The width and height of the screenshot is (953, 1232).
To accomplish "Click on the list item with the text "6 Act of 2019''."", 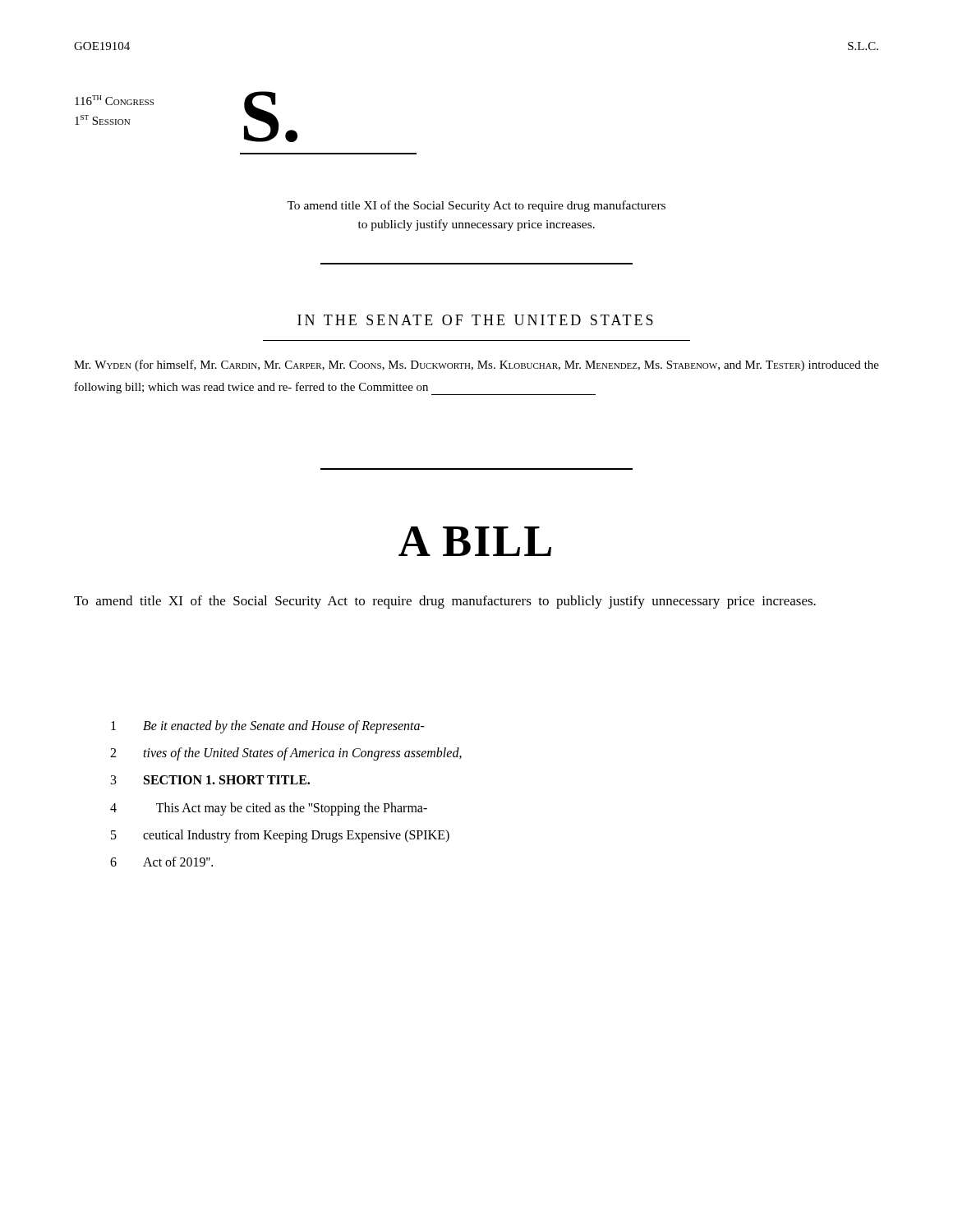I will pos(161,862).
